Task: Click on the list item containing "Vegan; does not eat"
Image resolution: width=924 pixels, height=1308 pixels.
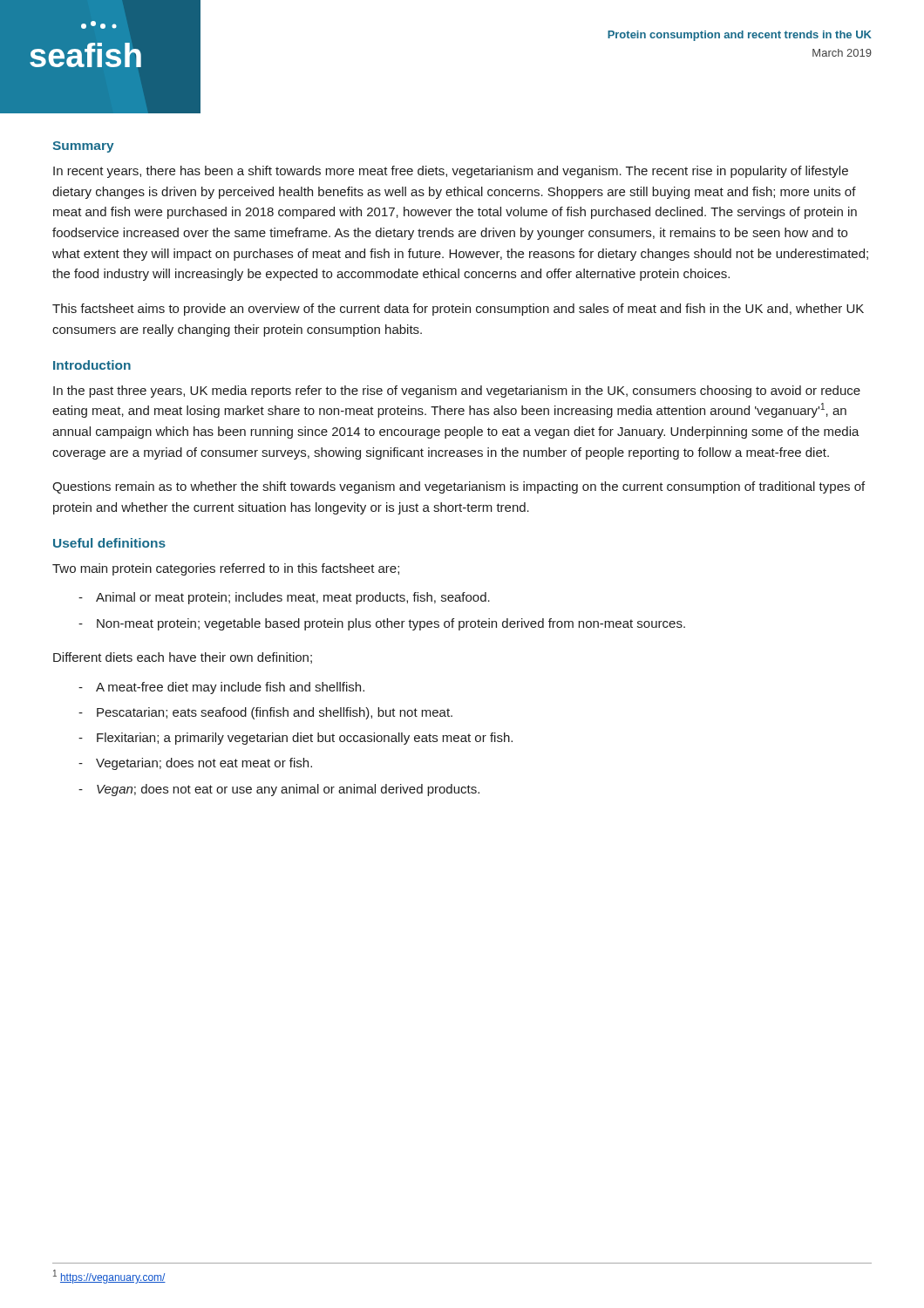Action: (x=288, y=788)
